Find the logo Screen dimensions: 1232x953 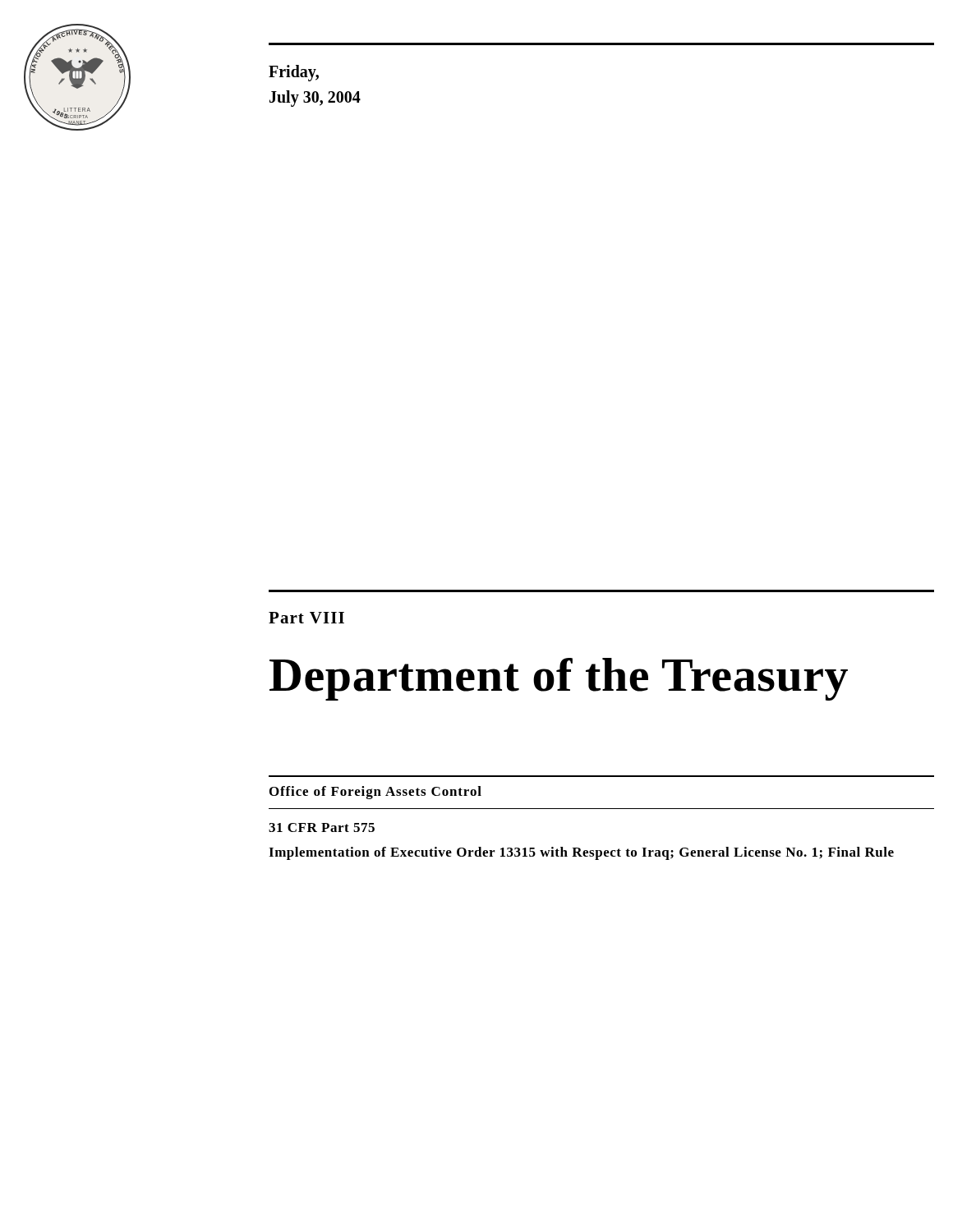[x=77, y=77]
